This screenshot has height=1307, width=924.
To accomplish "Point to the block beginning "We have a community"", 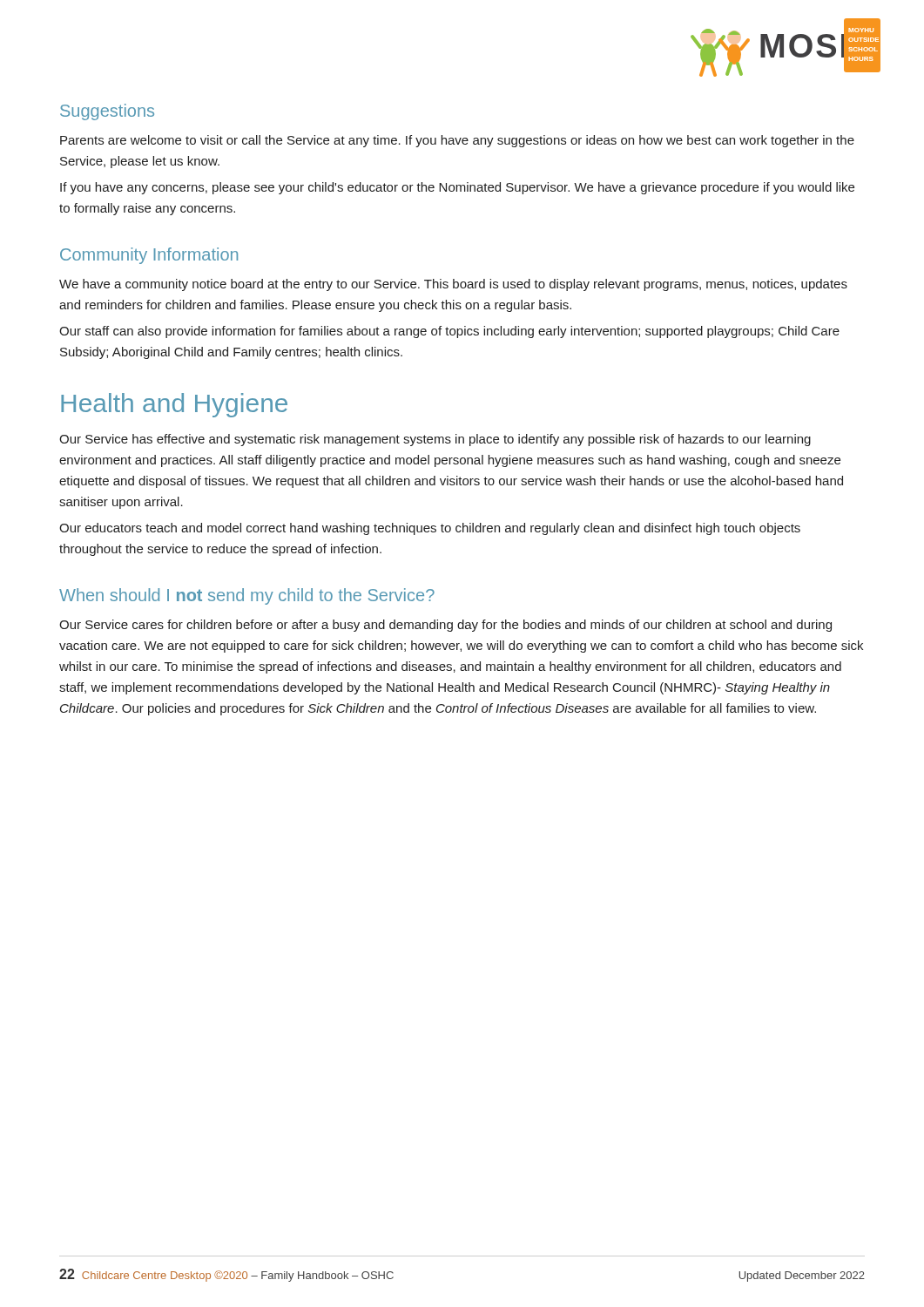I will coord(462,294).
